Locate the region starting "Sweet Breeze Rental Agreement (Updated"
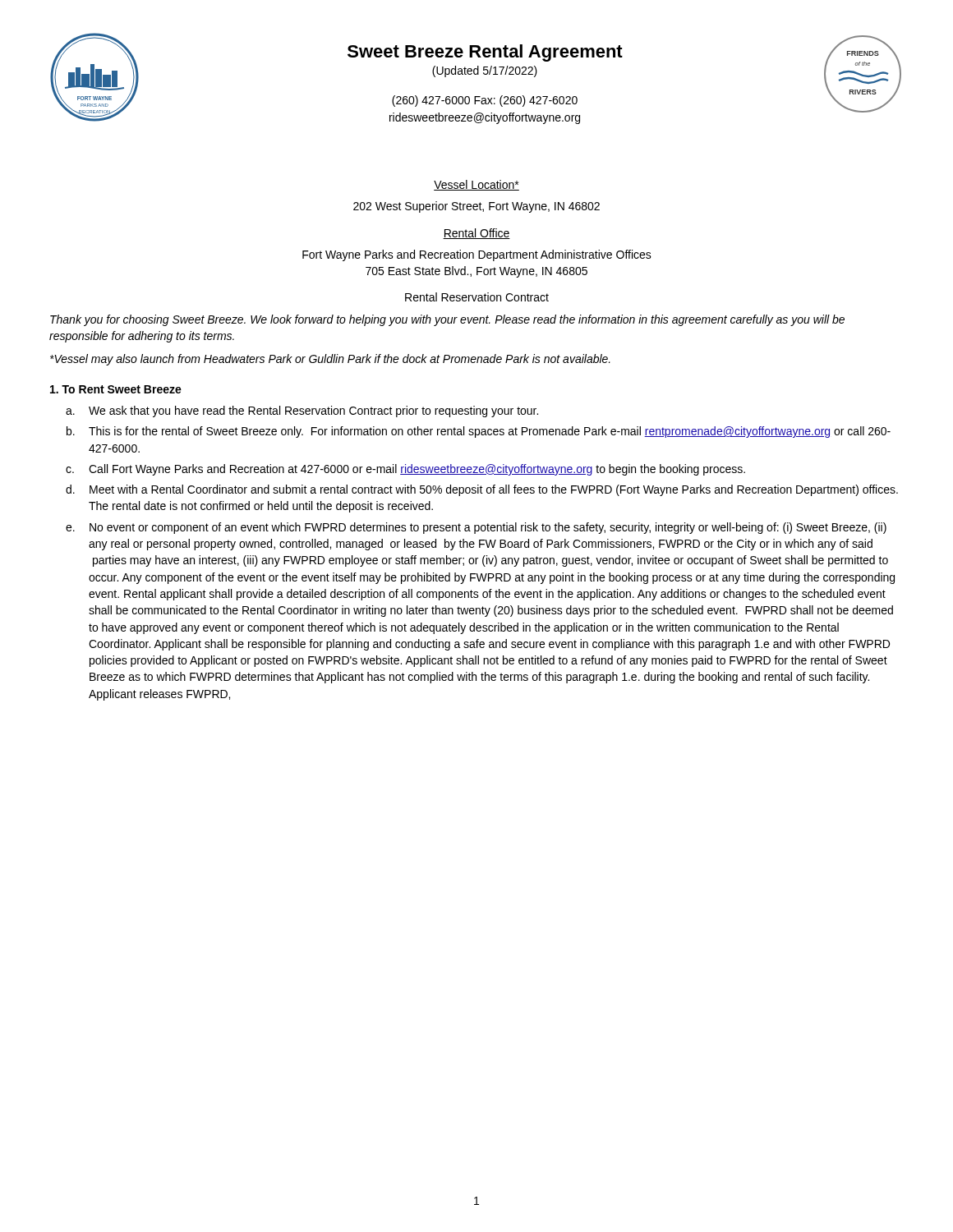953x1232 pixels. [485, 59]
